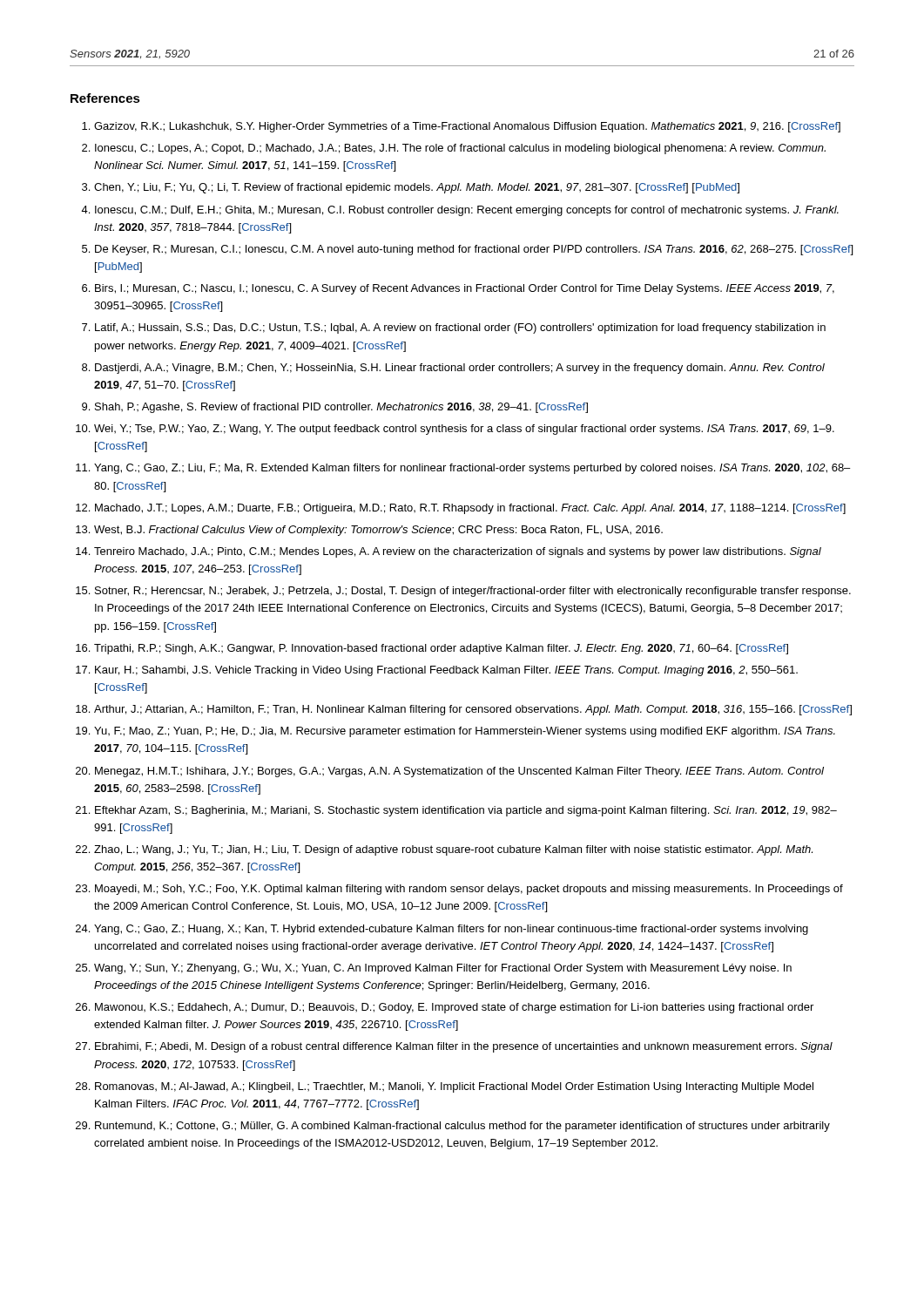Point to the block starting "Romanovas, M.; Al-Jawad, A.;"

point(454,1095)
